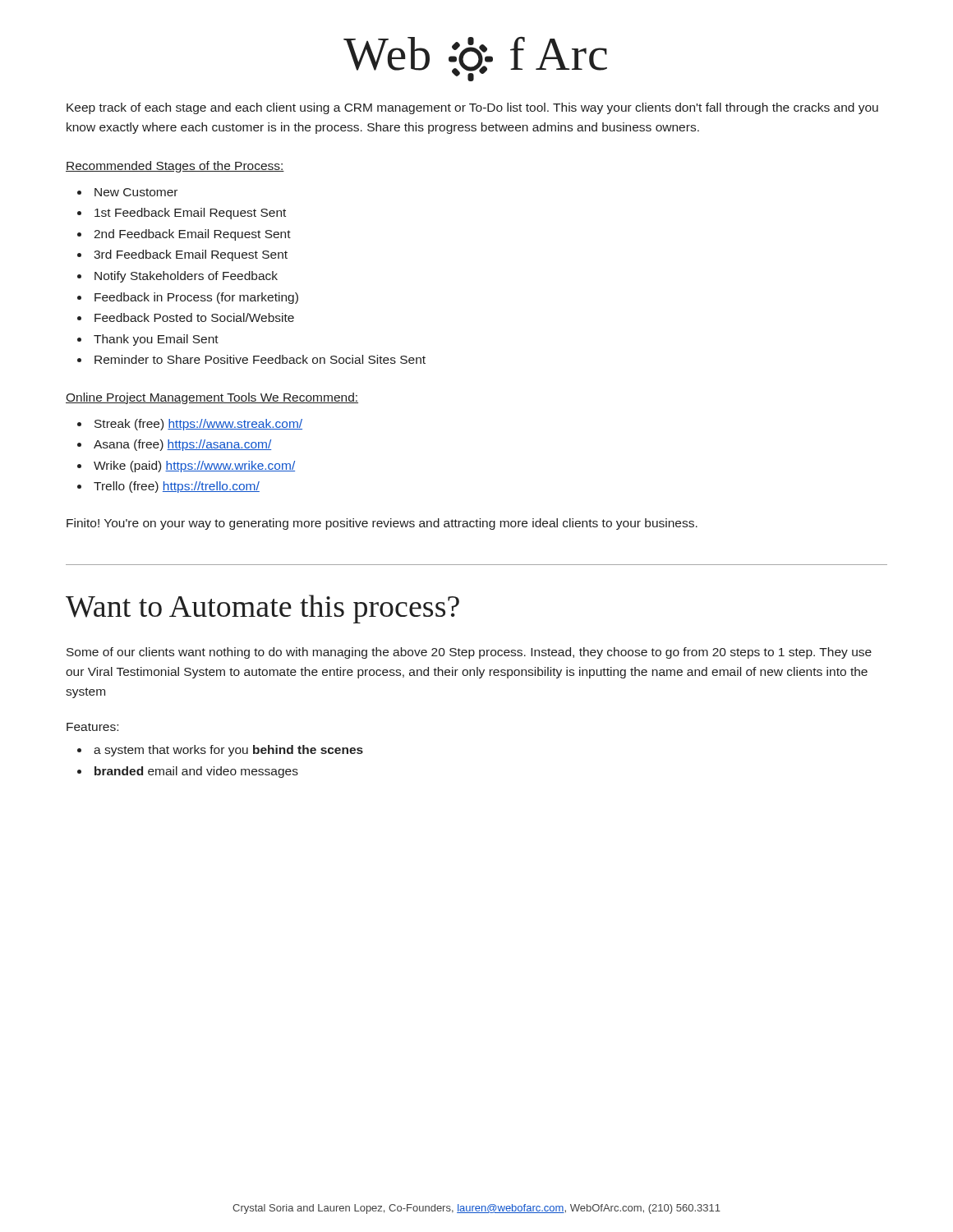953x1232 pixels.
Task: Locate the element starting "Some of our clients"
Action: coord(469,672)
